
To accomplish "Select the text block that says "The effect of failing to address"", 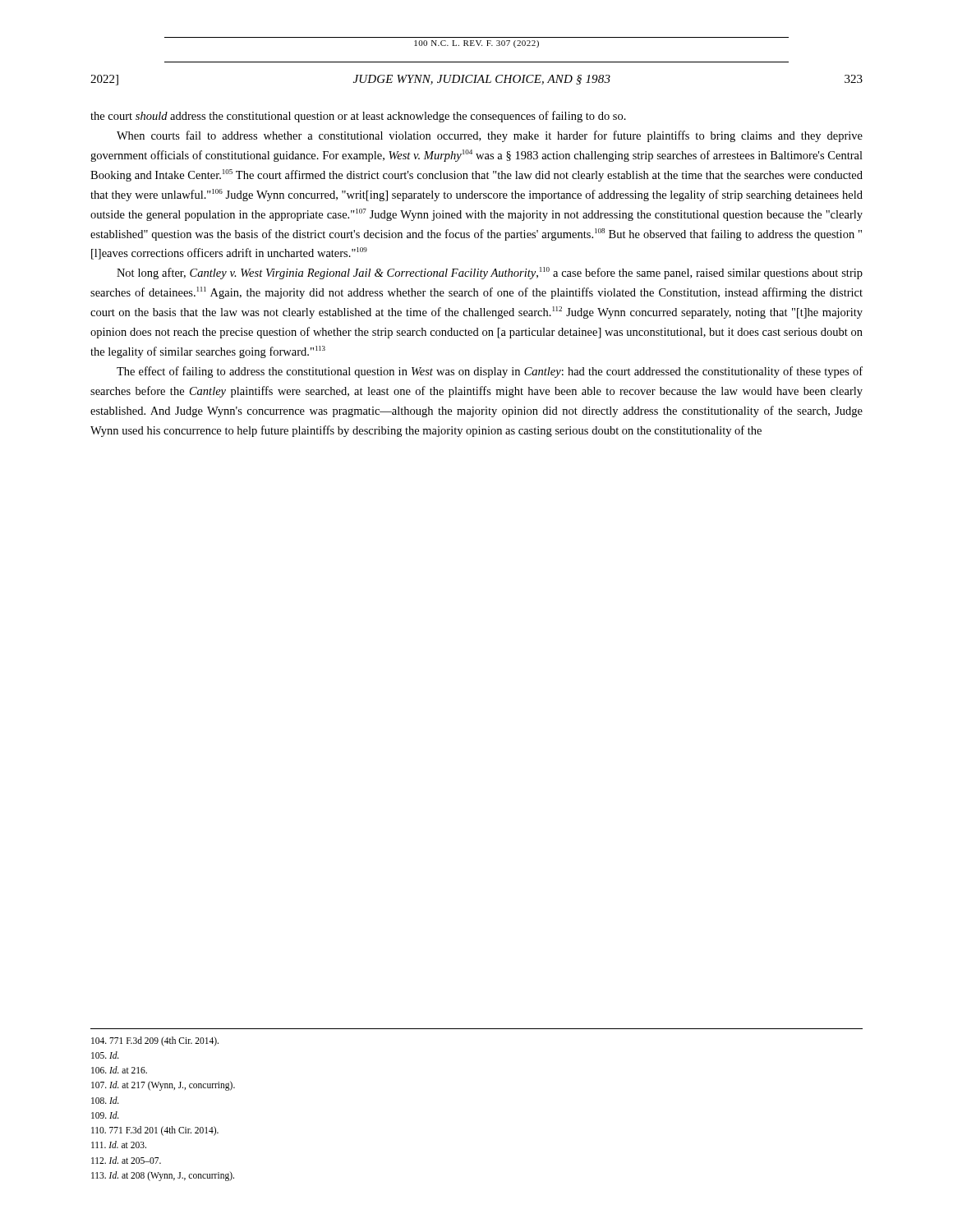I will pyautogui.click(x=476, y=401).
